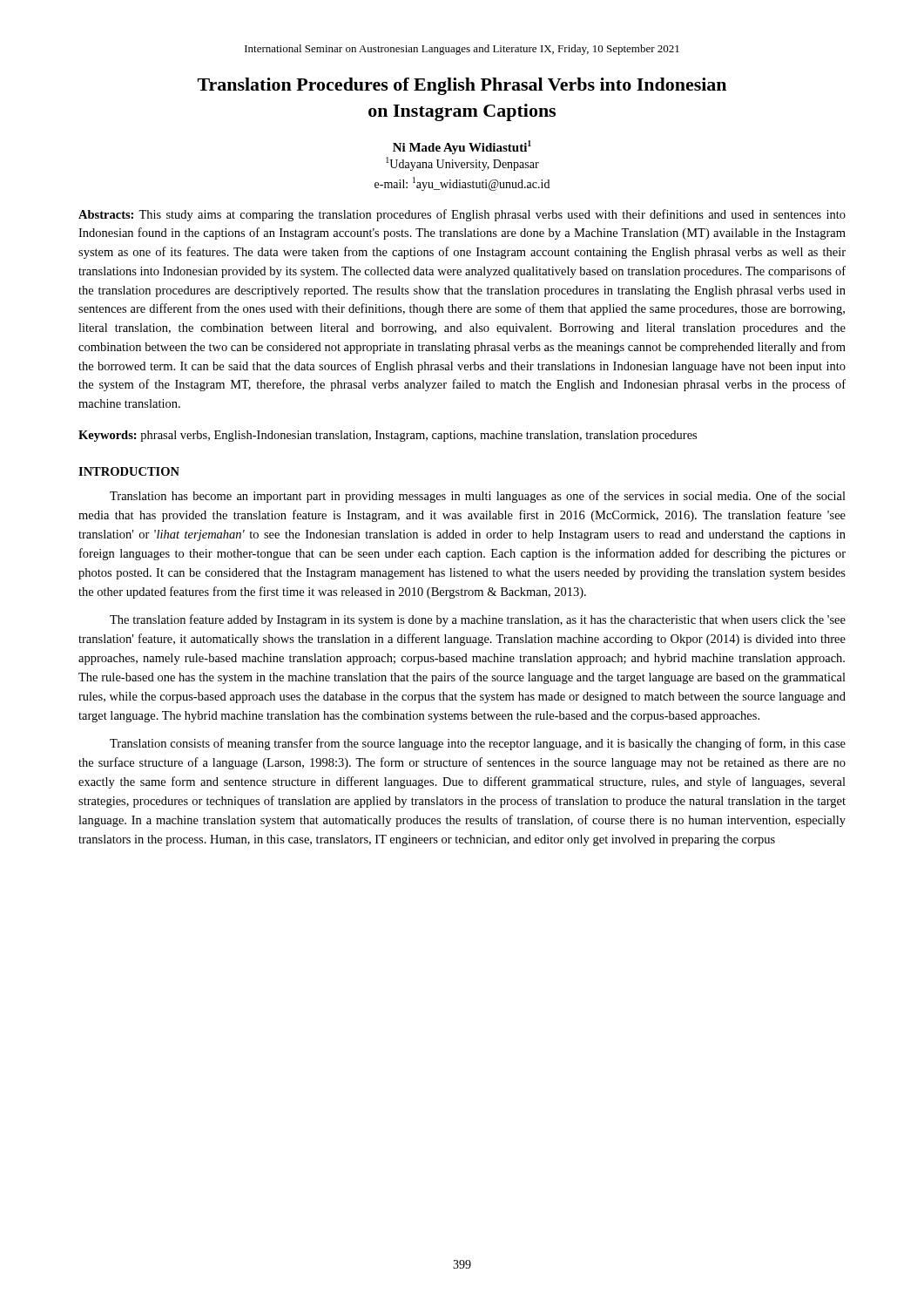Point to the block beginning "Abstracts: This study aims at comparing the"
Screen dimensions: 1307x924
click(x=462, y=309)
